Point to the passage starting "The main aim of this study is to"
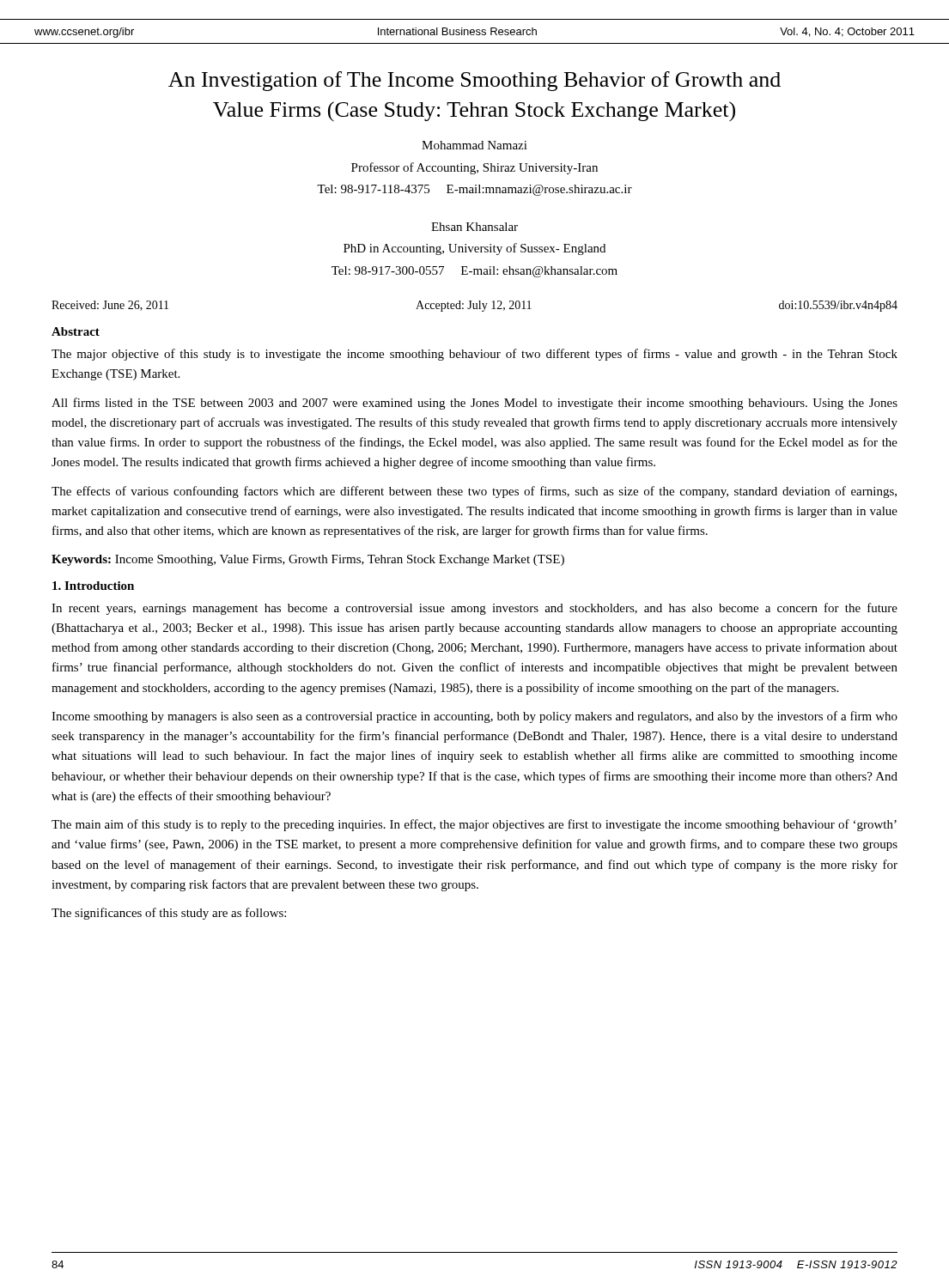The height and width of the screenshot is (1288, 949). [474, 854]
